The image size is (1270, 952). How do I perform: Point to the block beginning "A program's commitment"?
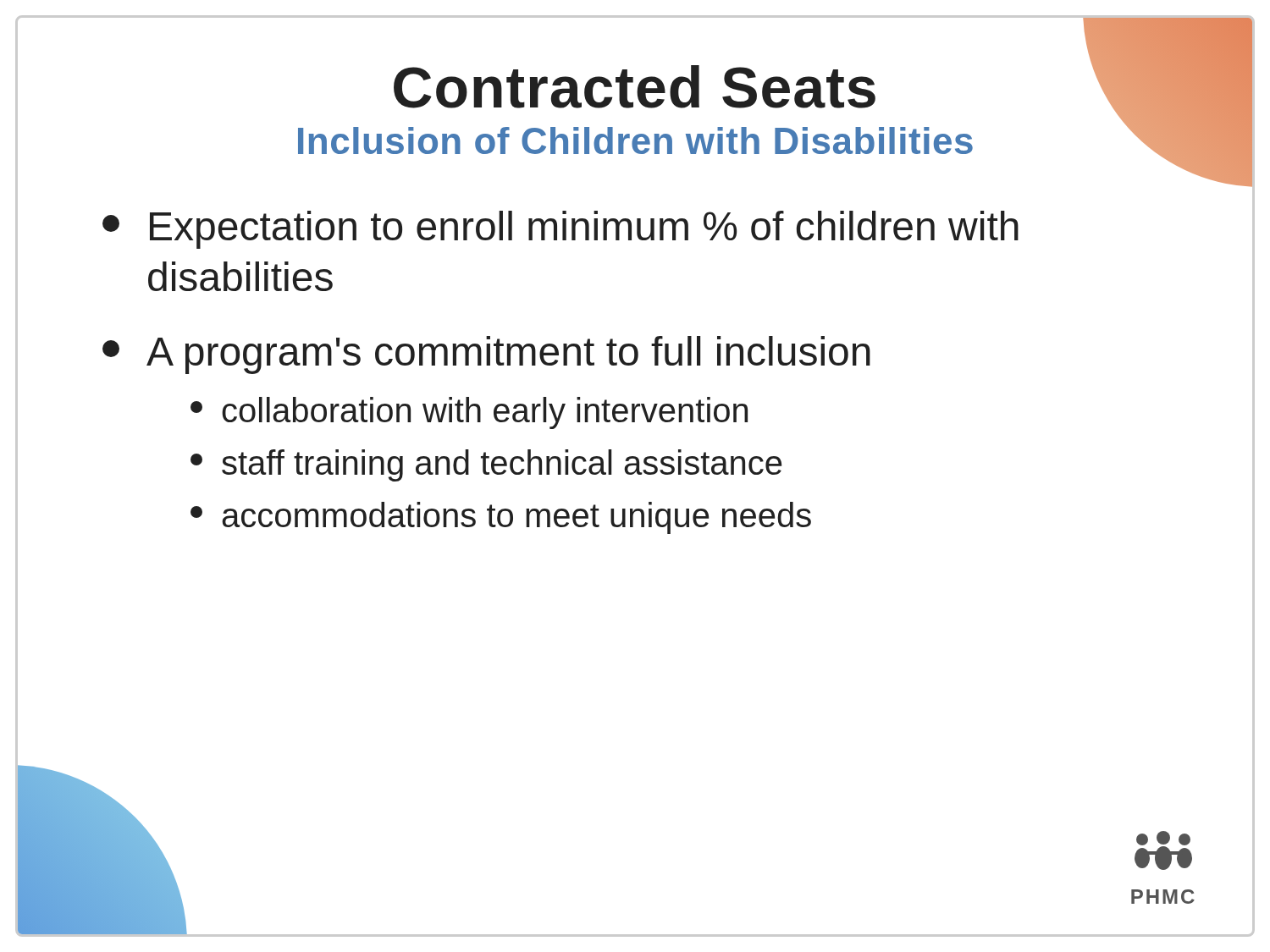coord(487,431)
